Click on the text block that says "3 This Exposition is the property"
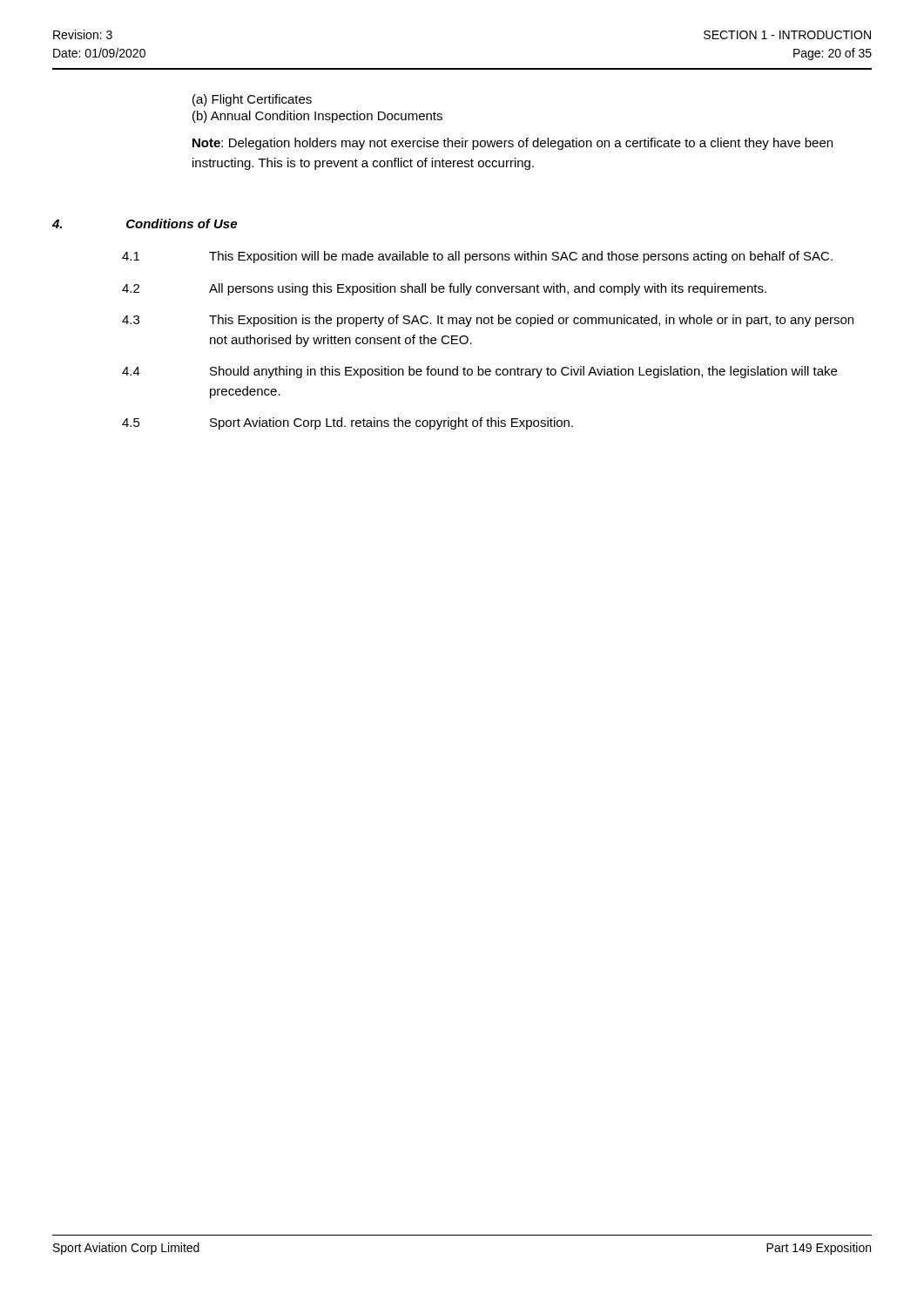This screenshot has height=1307, width=924. tap(462, 330)
